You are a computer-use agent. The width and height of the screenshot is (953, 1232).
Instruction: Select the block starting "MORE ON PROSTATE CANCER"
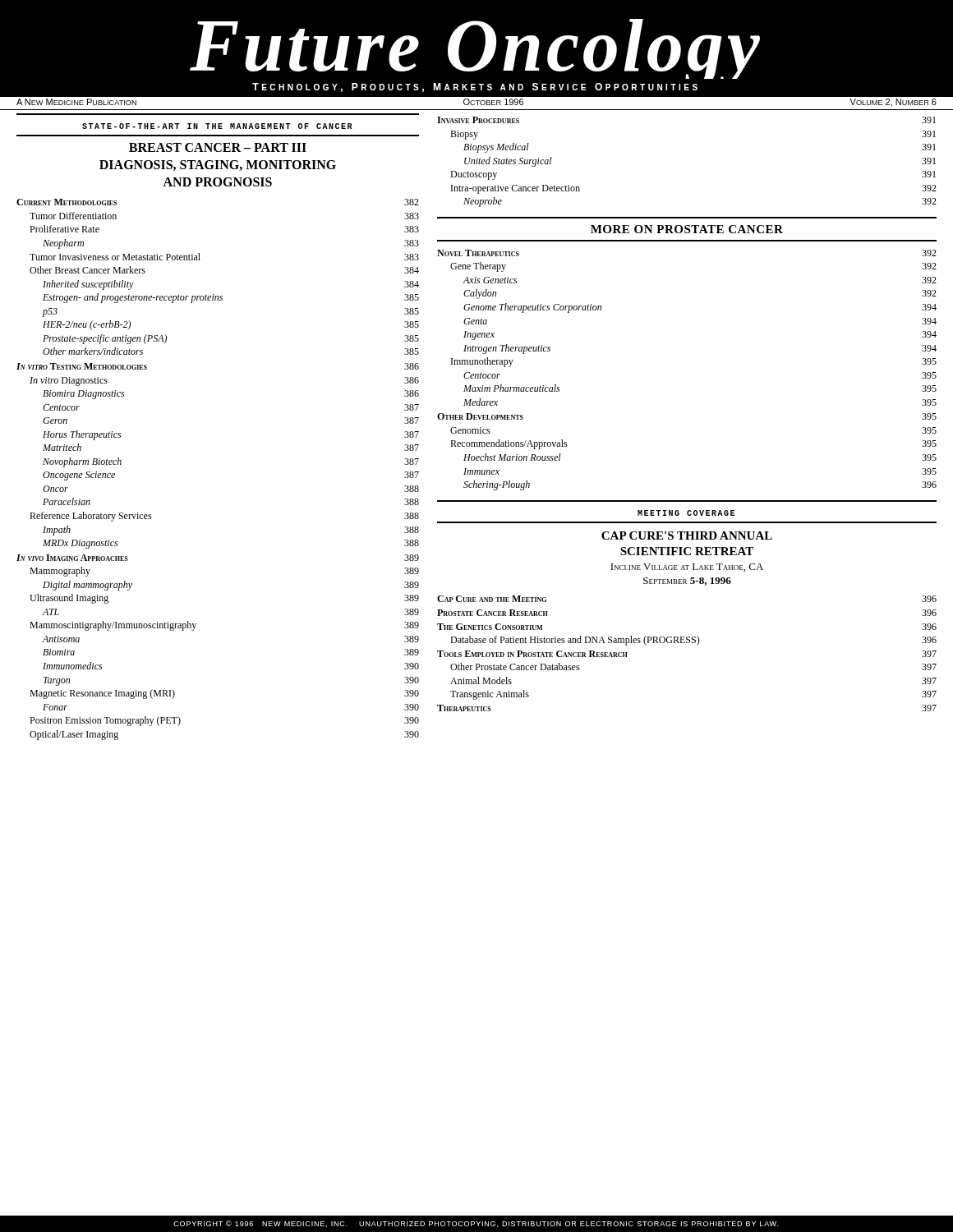[x=687, y=229]
